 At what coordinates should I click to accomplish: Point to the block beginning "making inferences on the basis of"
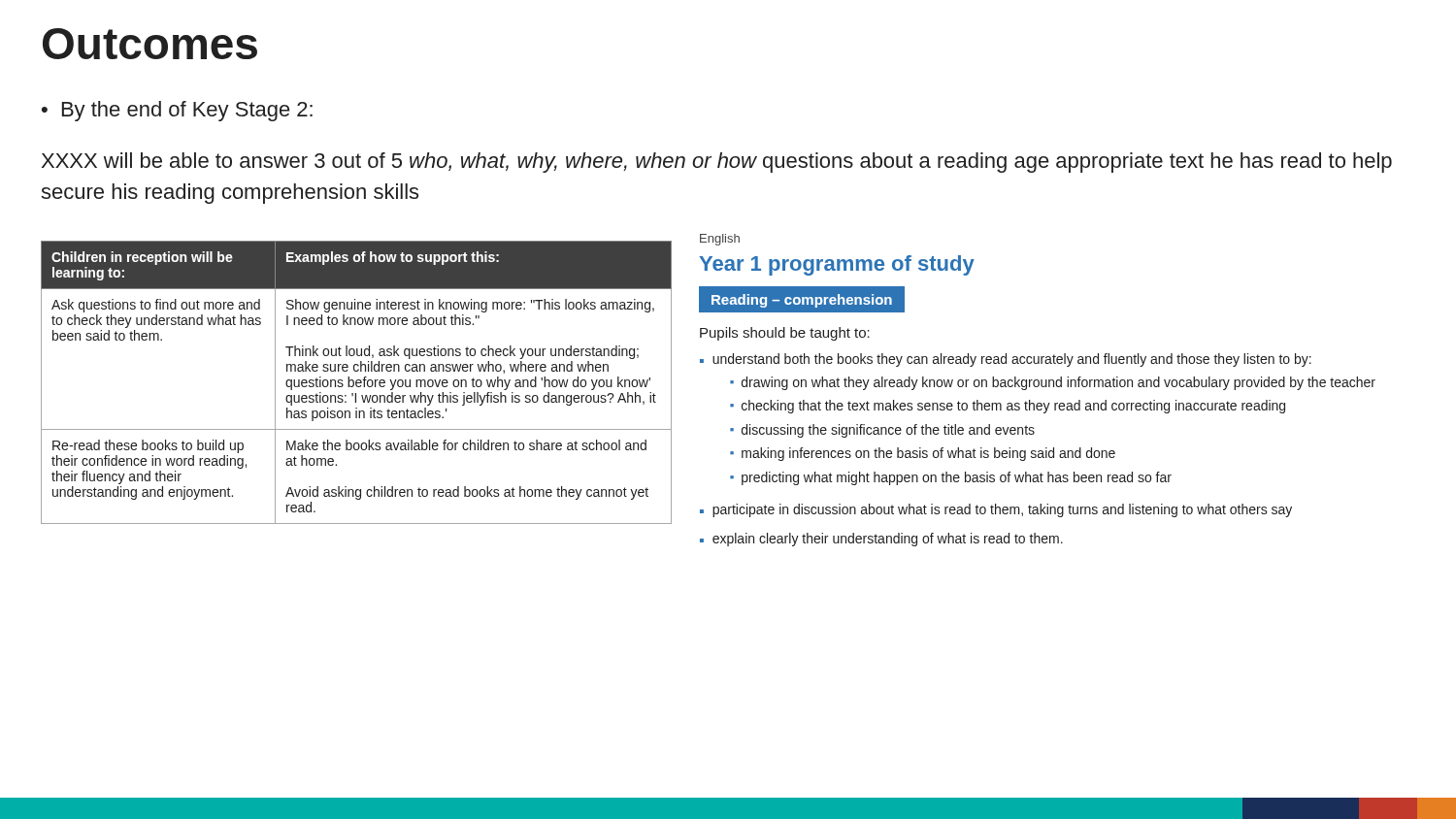[x=928, y=454]
